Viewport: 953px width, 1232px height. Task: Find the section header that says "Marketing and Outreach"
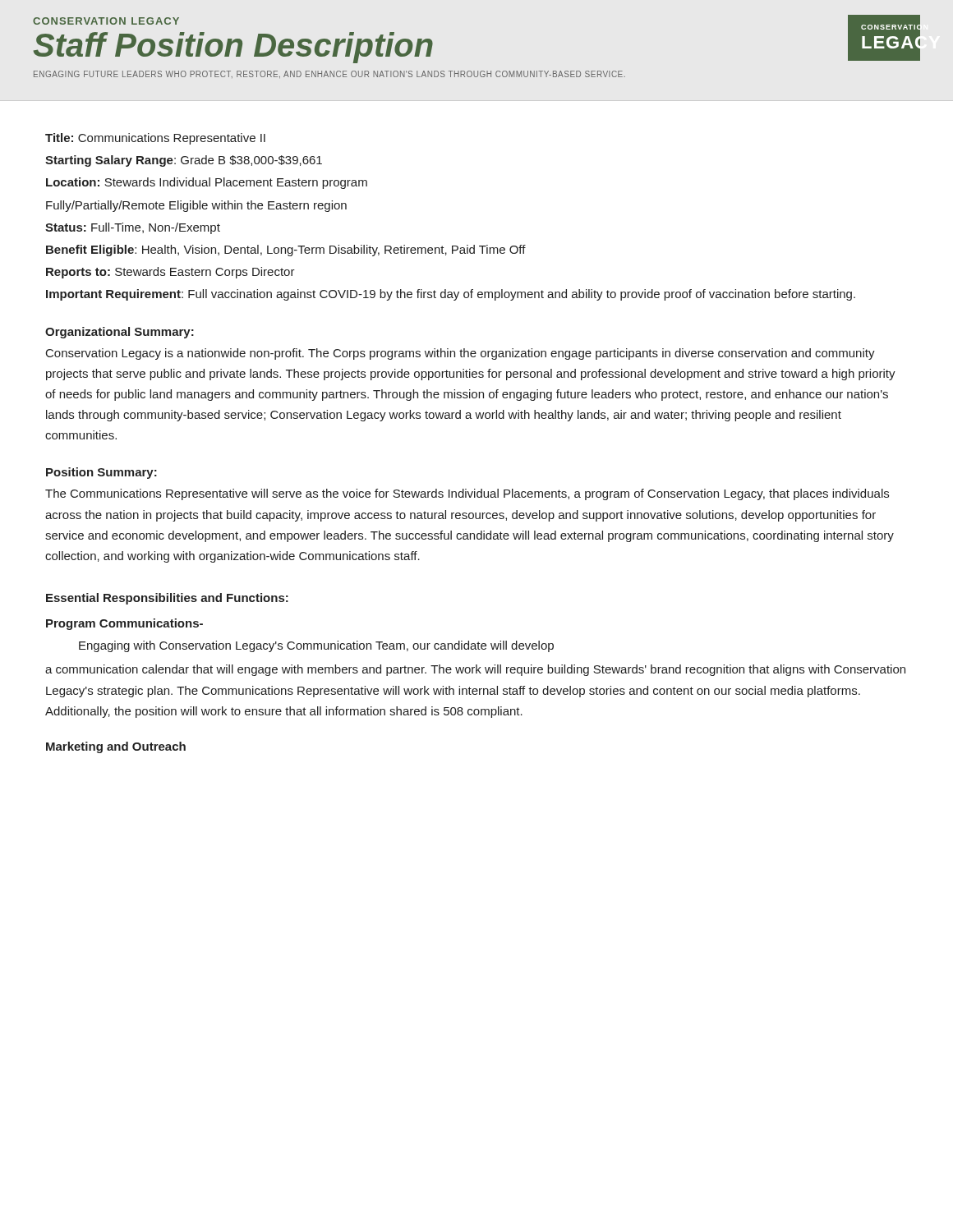point(116,746)
